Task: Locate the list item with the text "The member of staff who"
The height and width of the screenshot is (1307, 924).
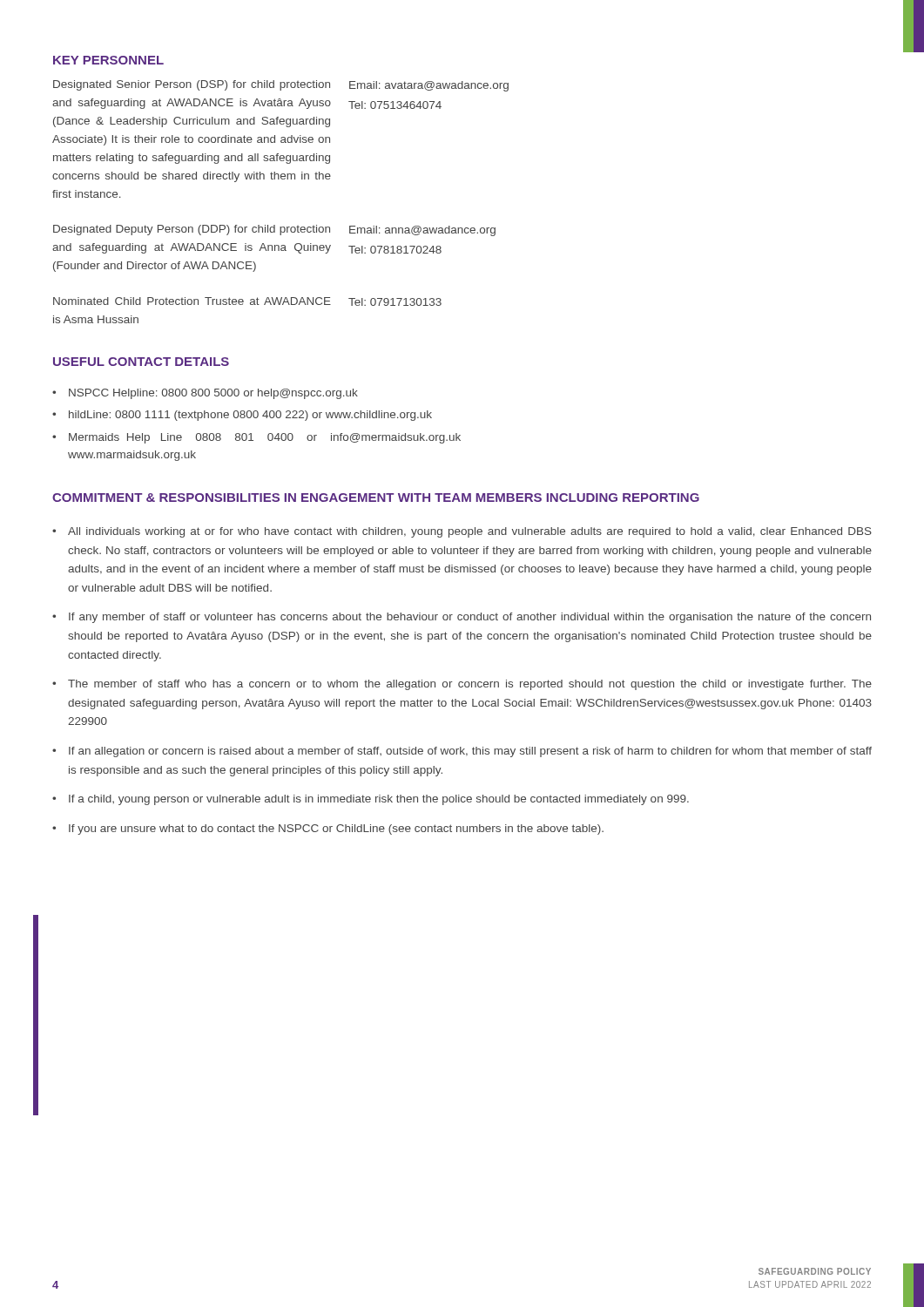Action: pos(470,703)
